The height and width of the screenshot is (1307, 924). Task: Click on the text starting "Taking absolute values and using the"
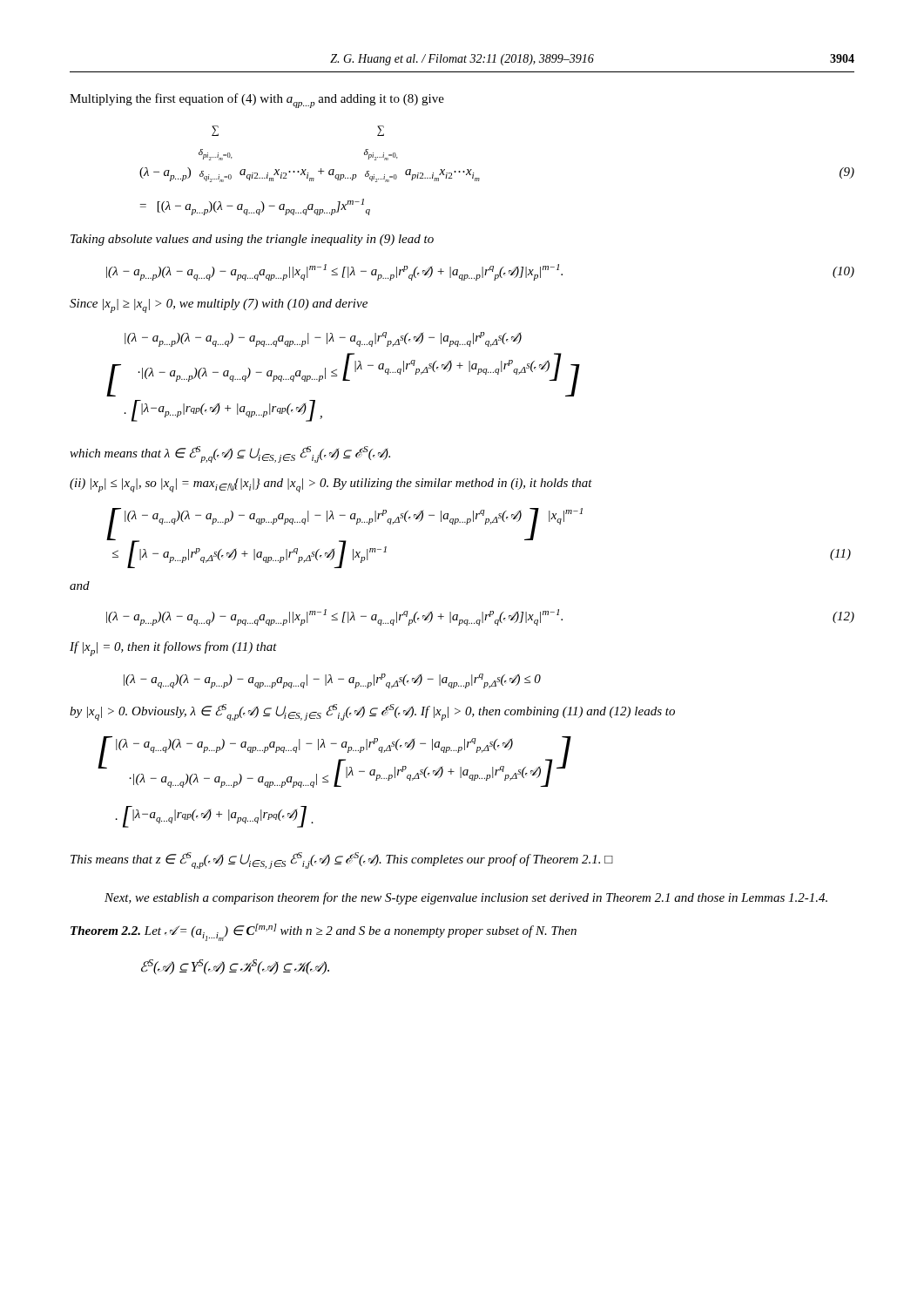pyautogui.click(x=252, y=239)
